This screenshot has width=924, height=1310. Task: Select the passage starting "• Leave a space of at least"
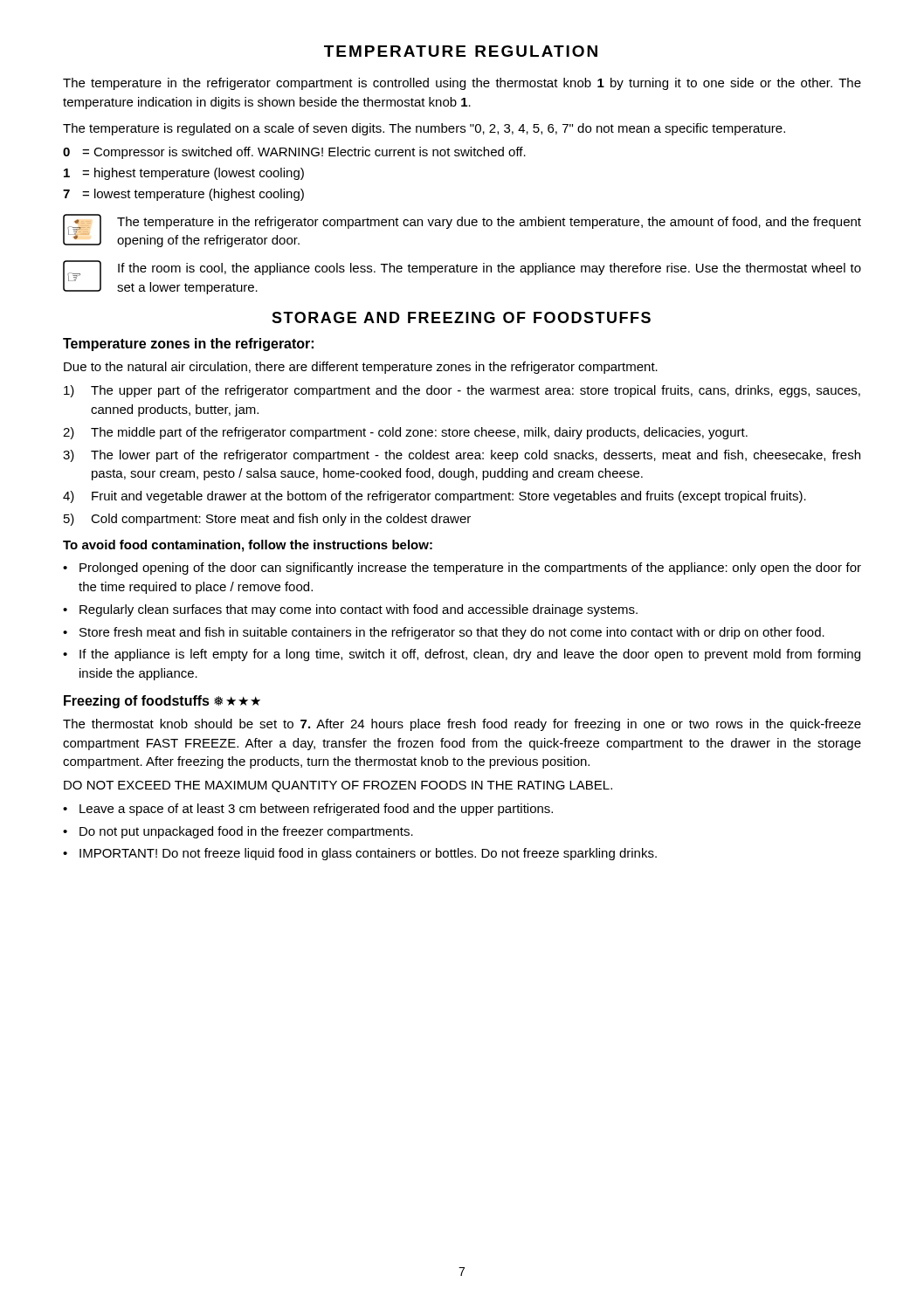(x=462, y=808)
